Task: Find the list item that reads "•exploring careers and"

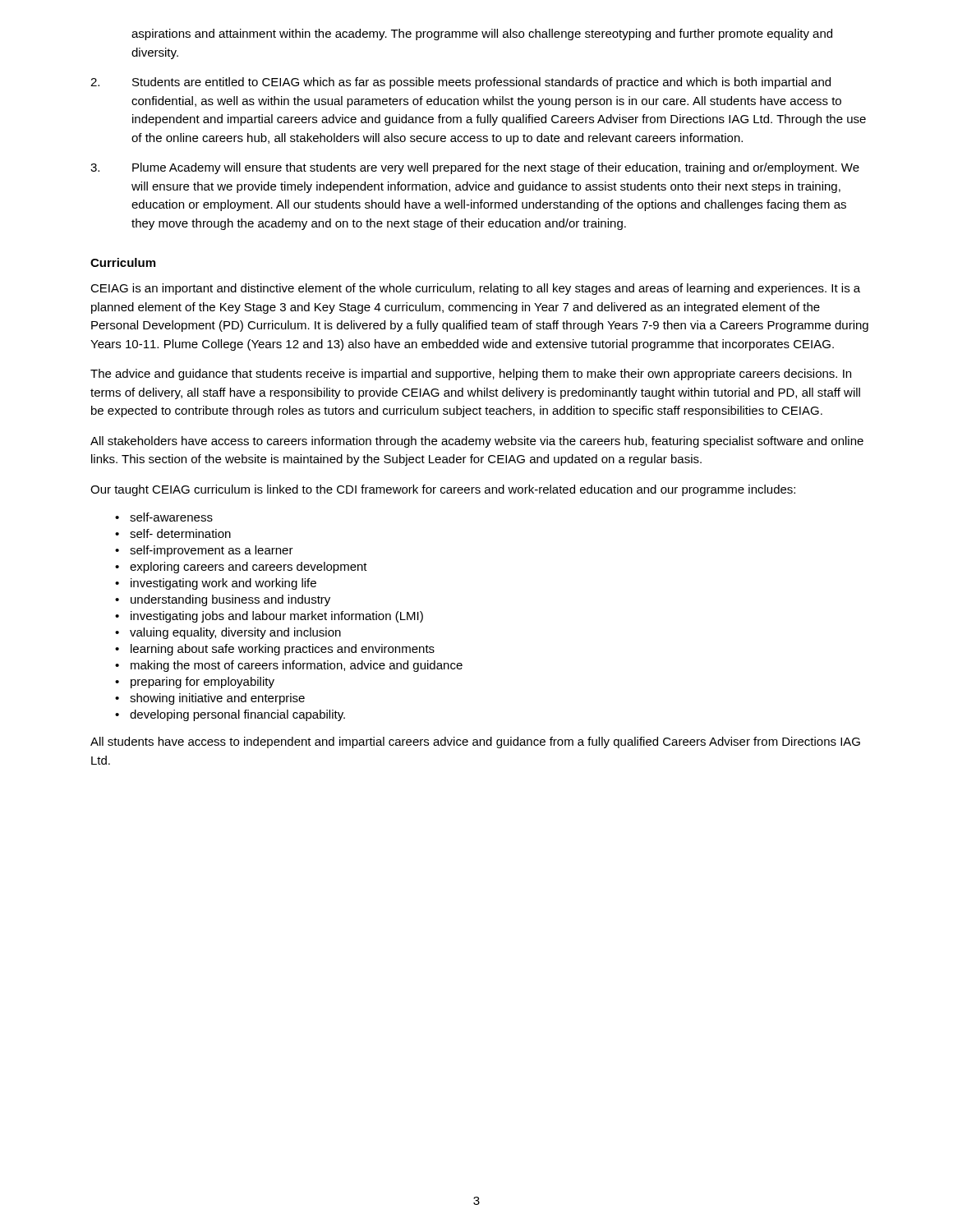Action: point(241,566)
